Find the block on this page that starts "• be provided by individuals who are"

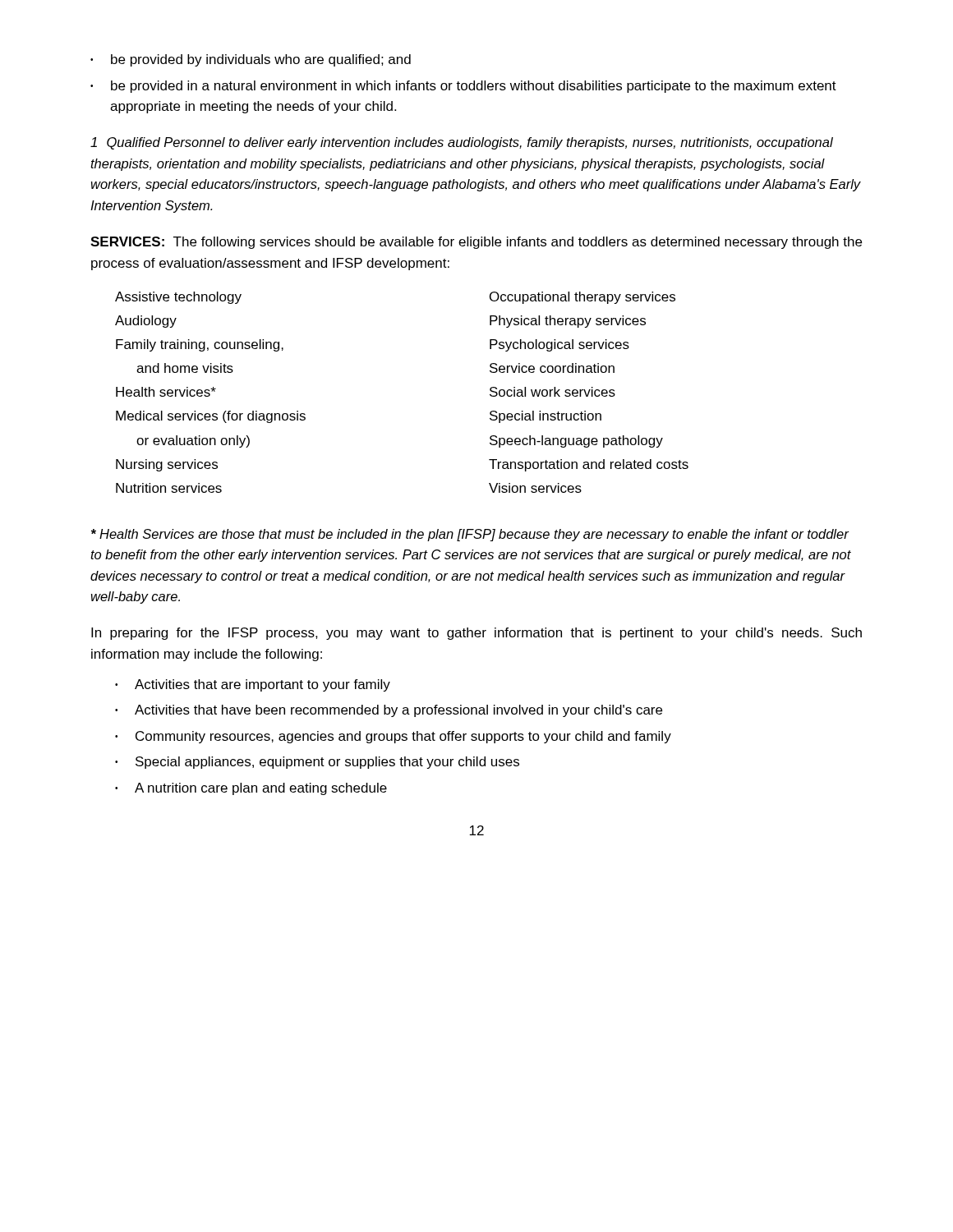[251, 60]
